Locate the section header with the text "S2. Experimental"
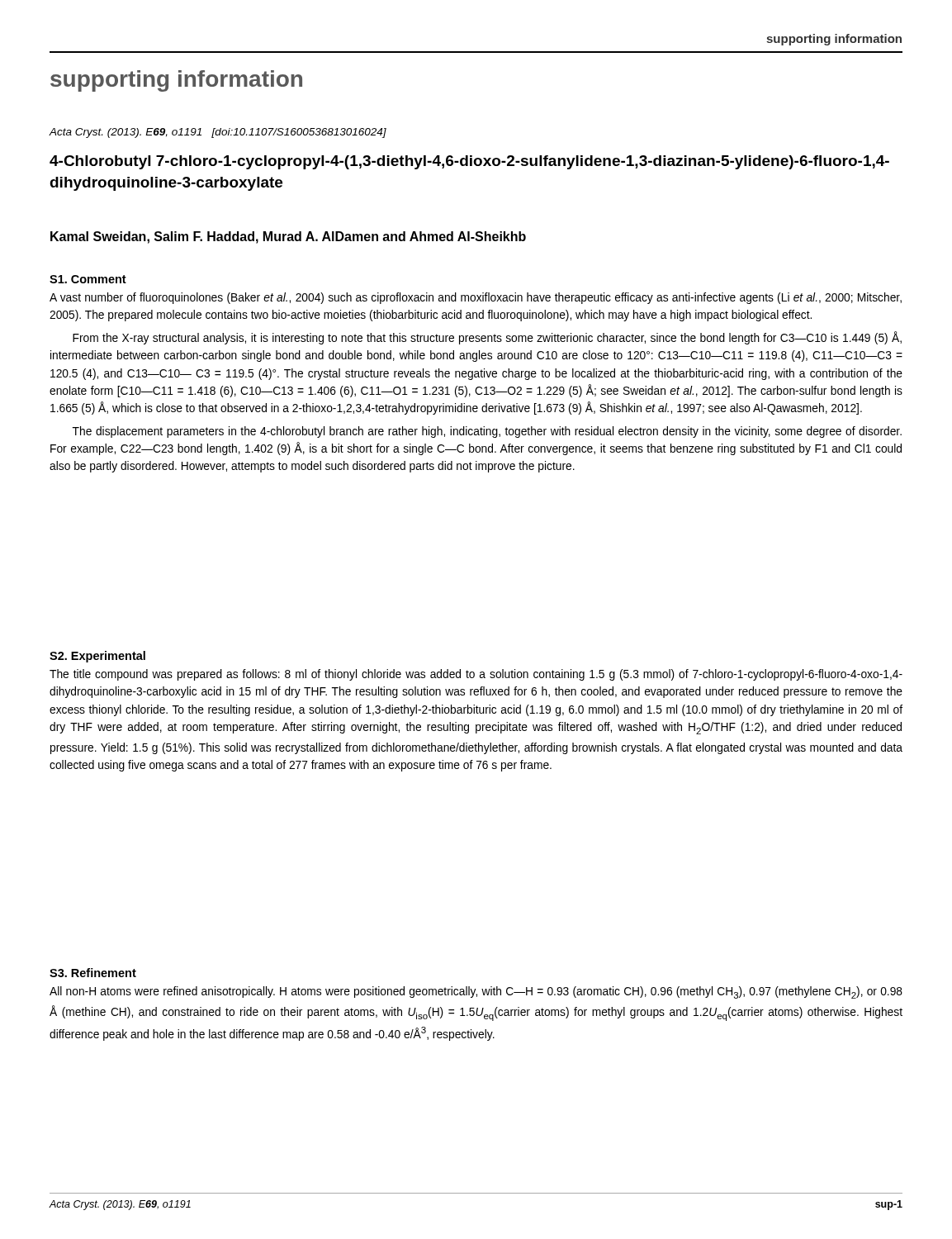This screenshot has width=952, height=1239. (x=98, y=656)
